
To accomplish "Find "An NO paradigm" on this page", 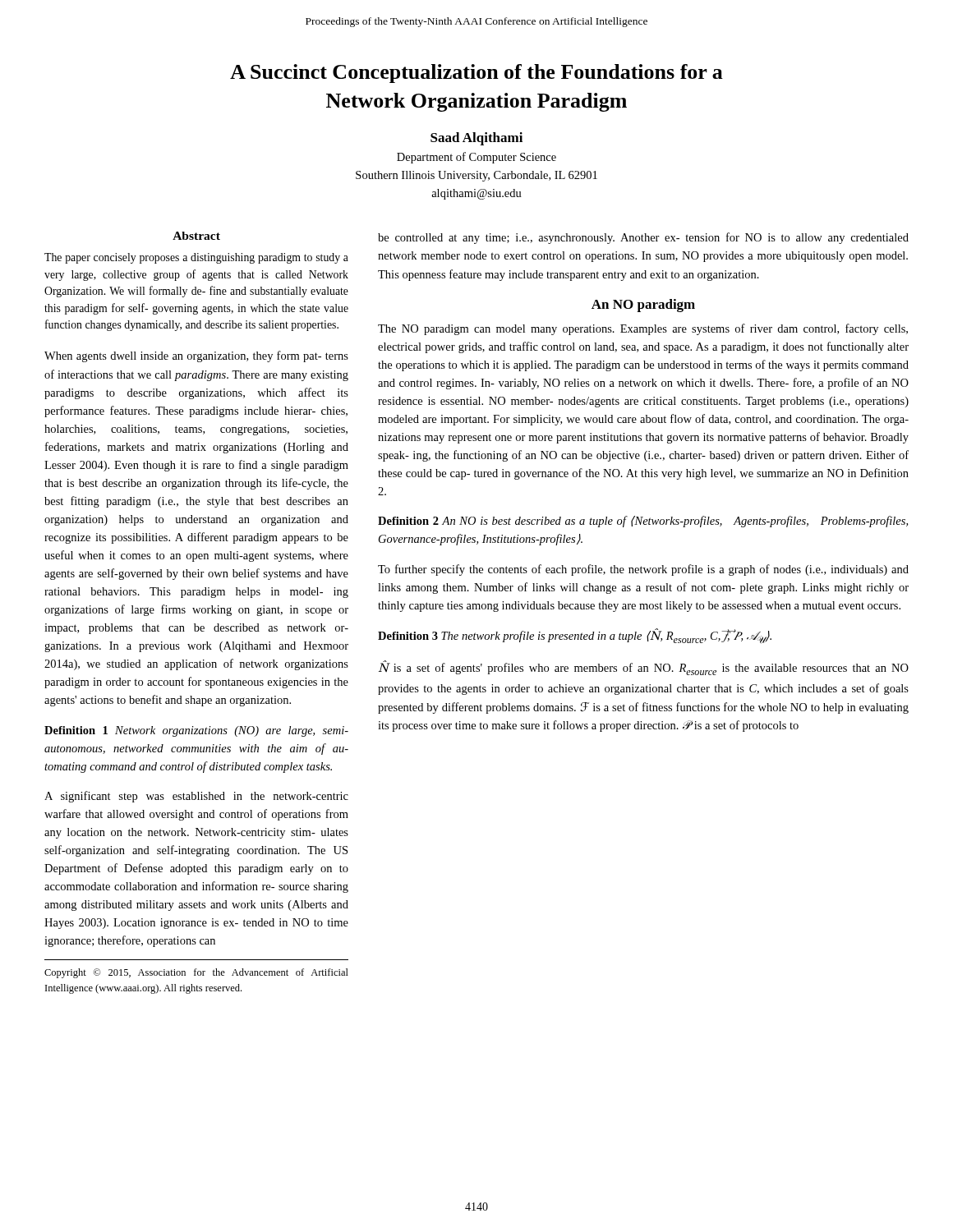I will pos(643,304).
